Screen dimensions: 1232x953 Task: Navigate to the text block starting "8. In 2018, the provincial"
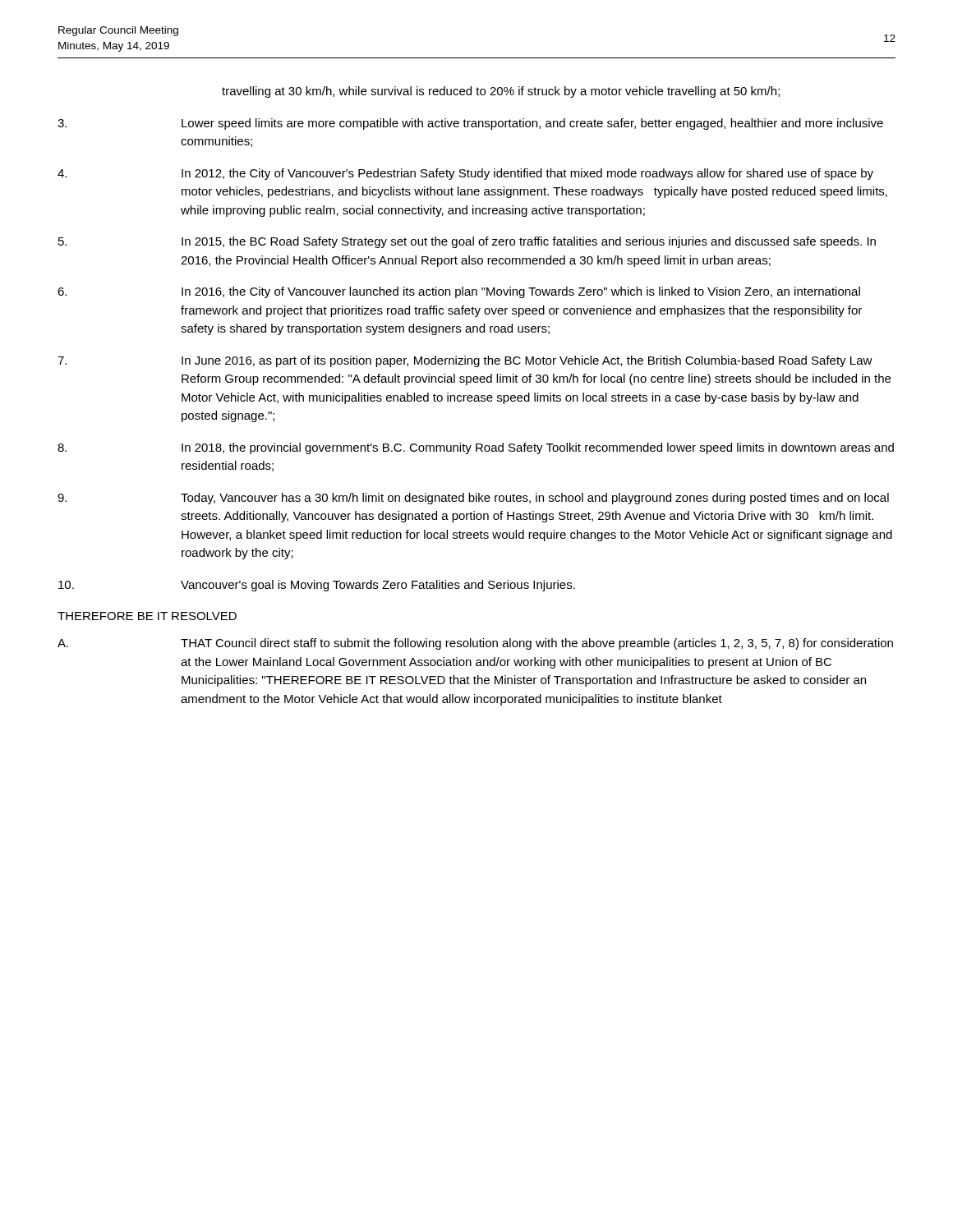pyautogui.click(x=476, y=457)
